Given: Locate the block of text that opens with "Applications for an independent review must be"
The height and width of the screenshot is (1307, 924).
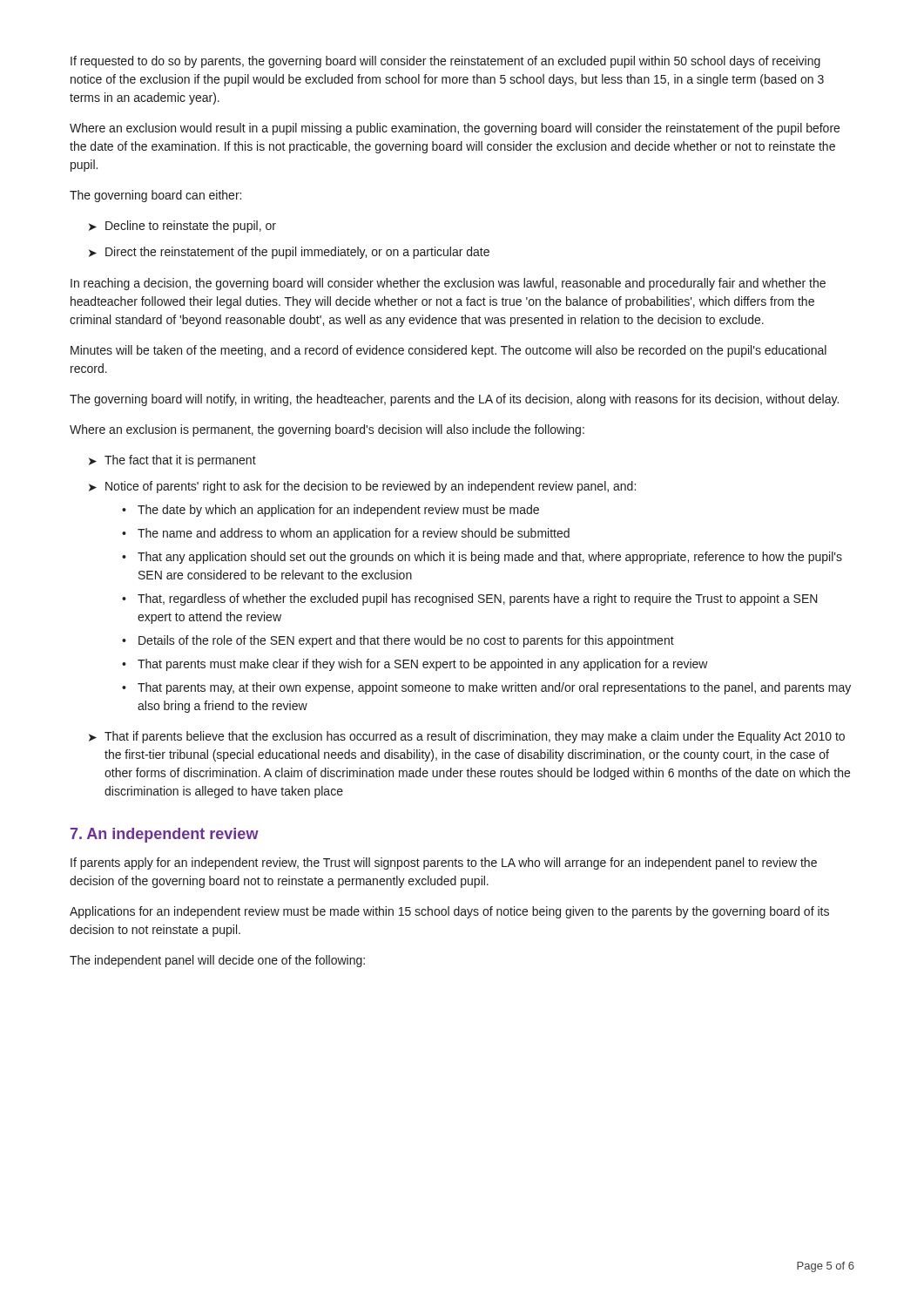Looking at the screenshot, I should click(450, 921).
